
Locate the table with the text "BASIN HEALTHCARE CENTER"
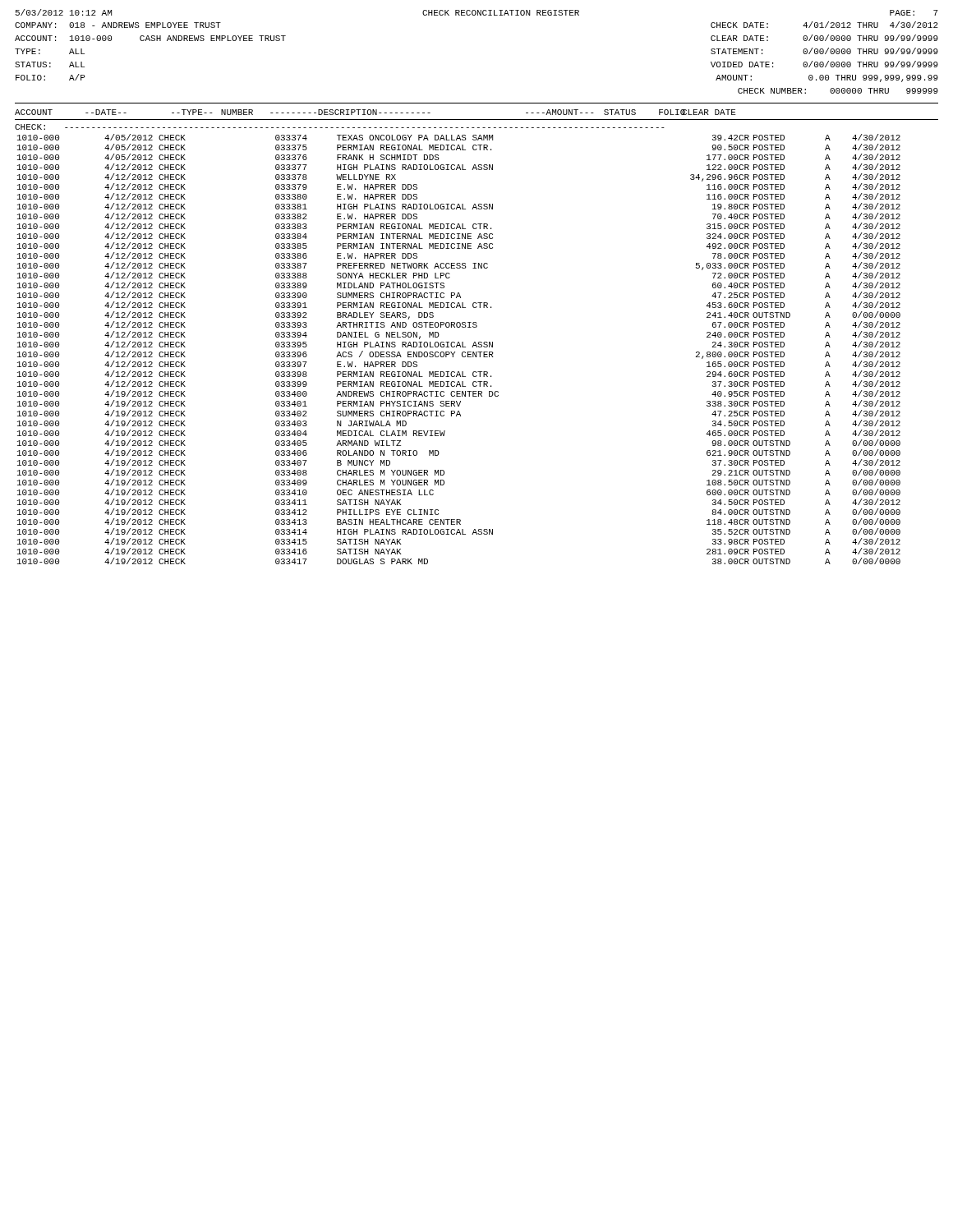(x=476, y=350)
